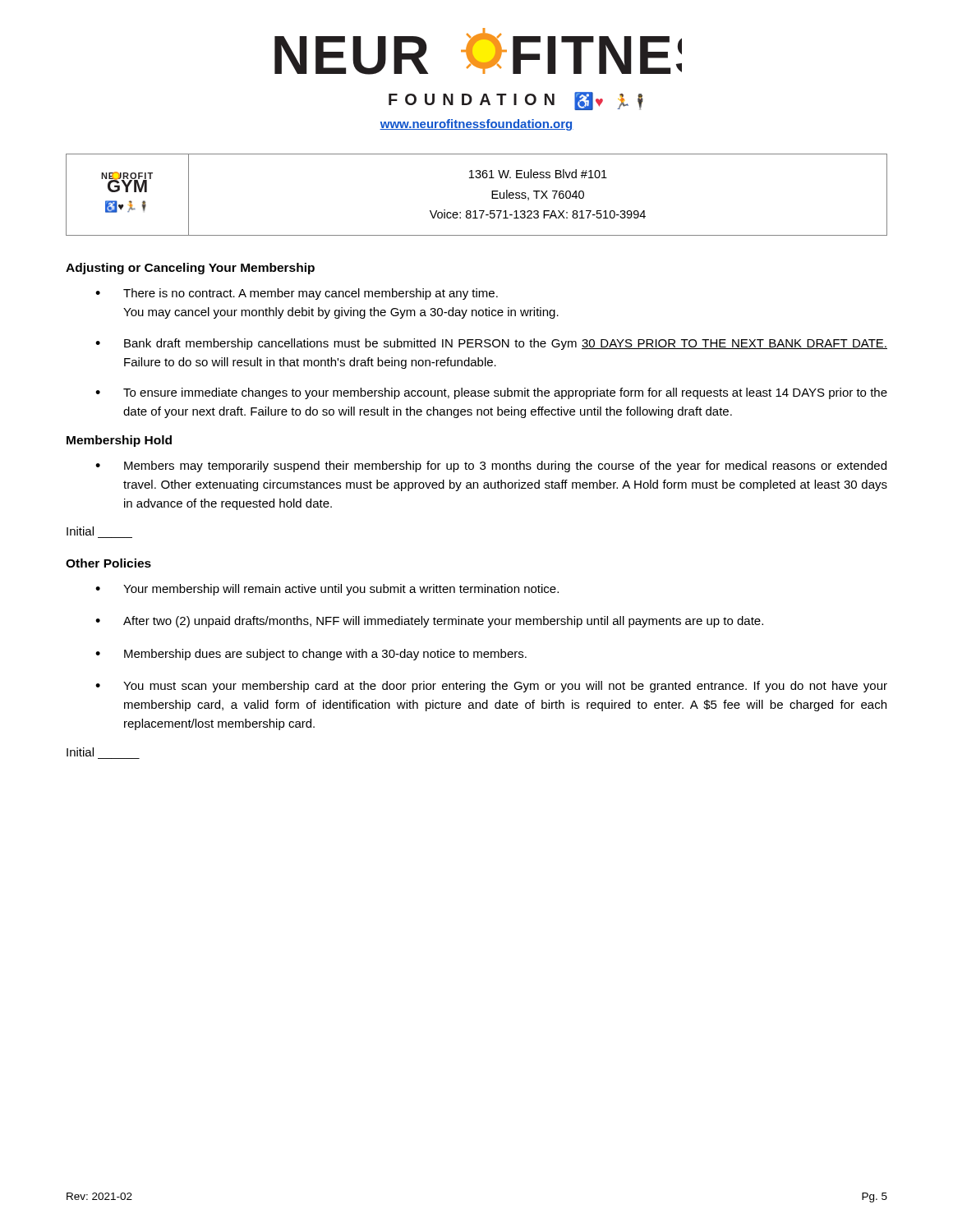Locate the element starting "• After two"
Viewport: 953px width, 1232px height.
(476, 622)
